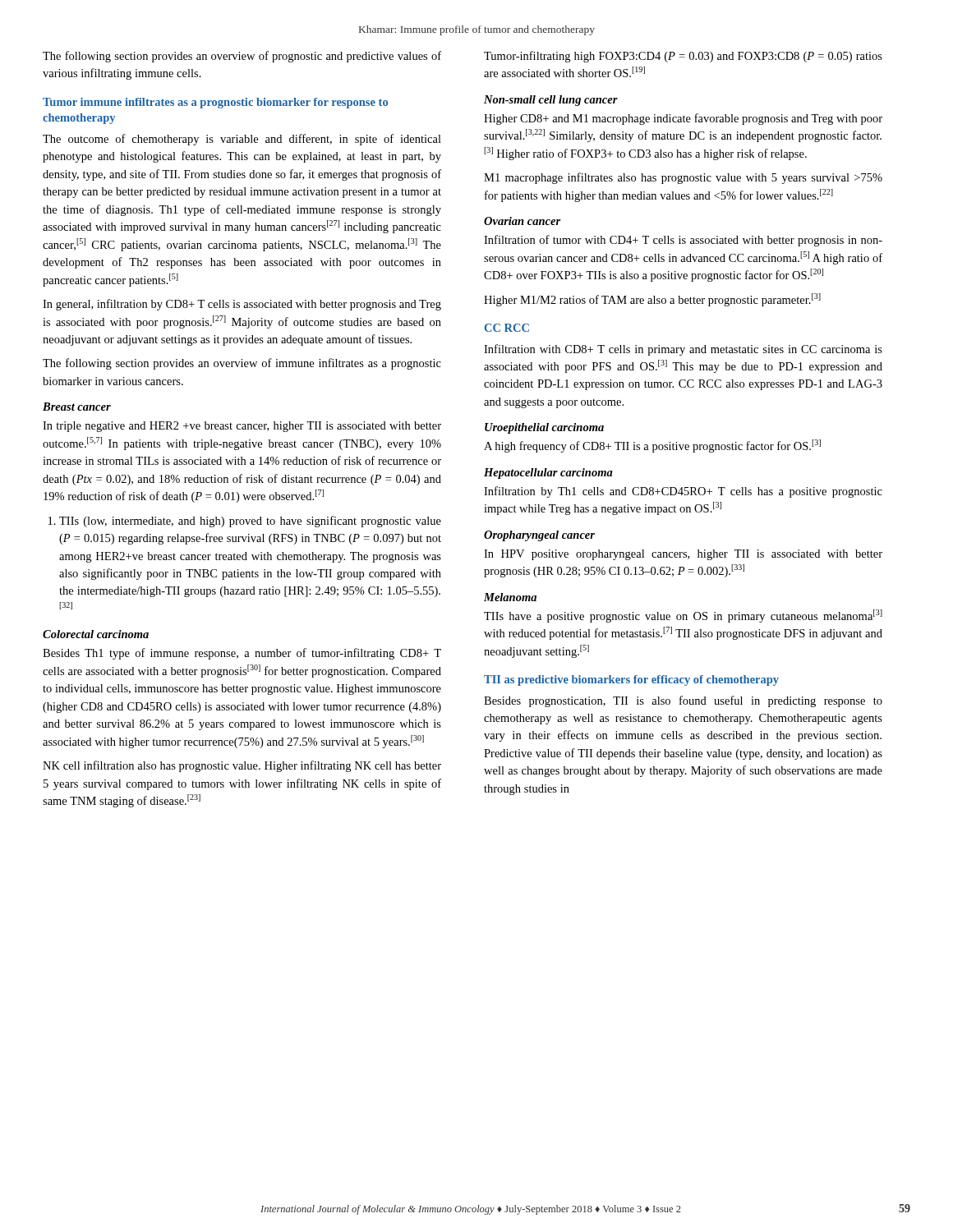Click on the region starting "A high frequency of CD8+ TII is"
953x1232 pixels.
coord(683,447)
